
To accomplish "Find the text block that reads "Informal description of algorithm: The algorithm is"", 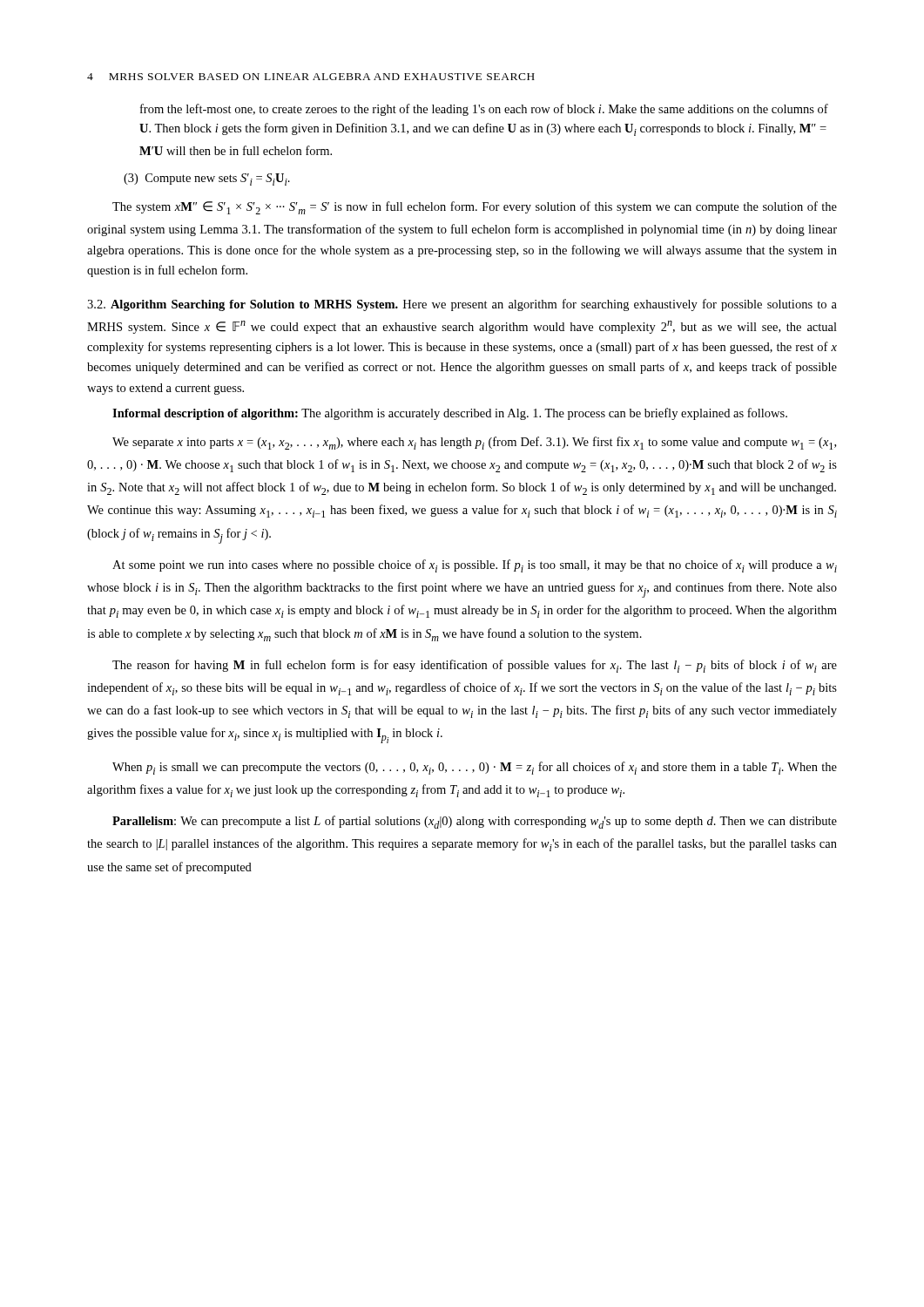I will click(x=450, y=413).
